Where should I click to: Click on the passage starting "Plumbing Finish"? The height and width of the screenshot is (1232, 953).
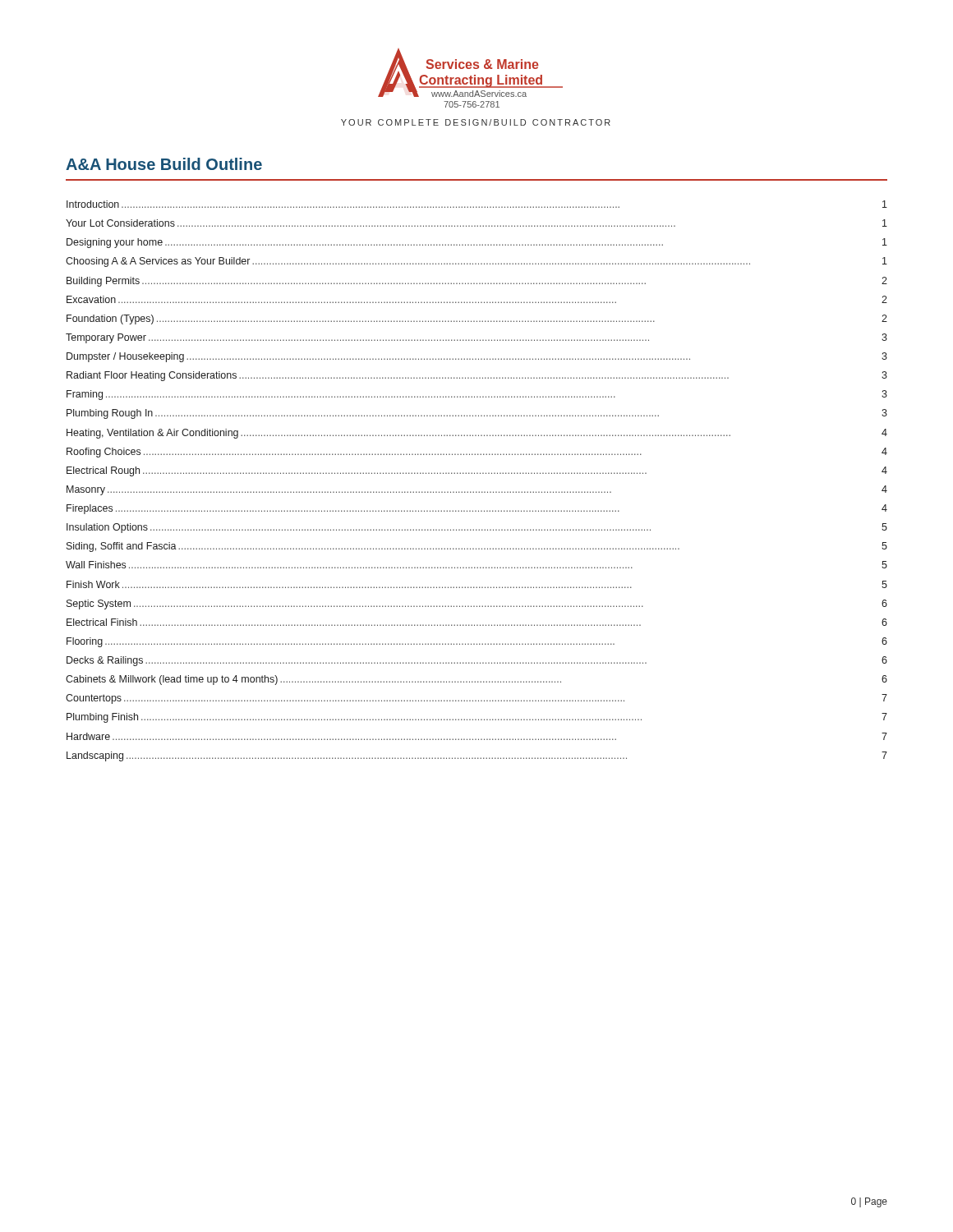[x=476, y=718]
